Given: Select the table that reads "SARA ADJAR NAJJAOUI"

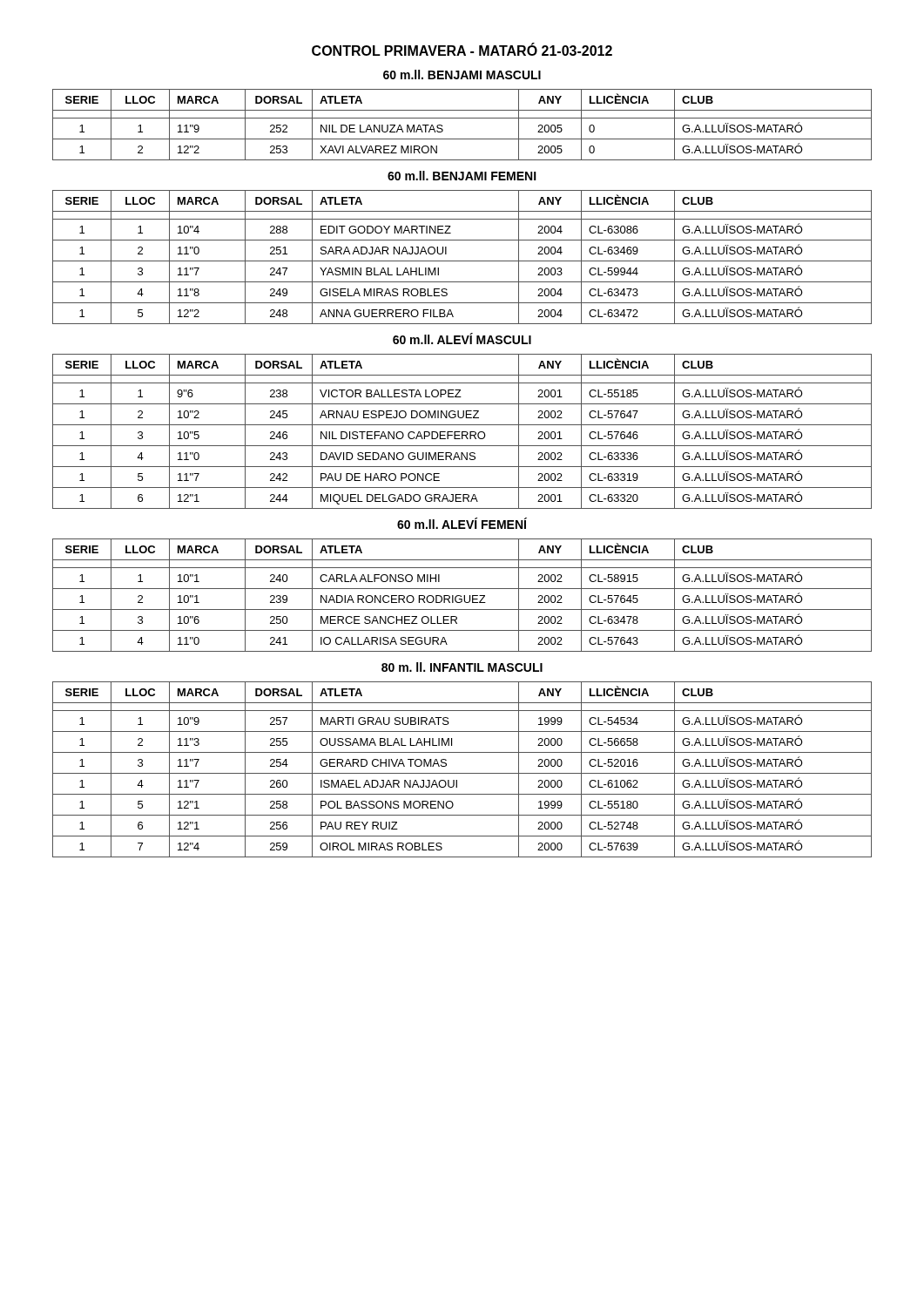Looking at the screenshot, I should coord(462,257).
